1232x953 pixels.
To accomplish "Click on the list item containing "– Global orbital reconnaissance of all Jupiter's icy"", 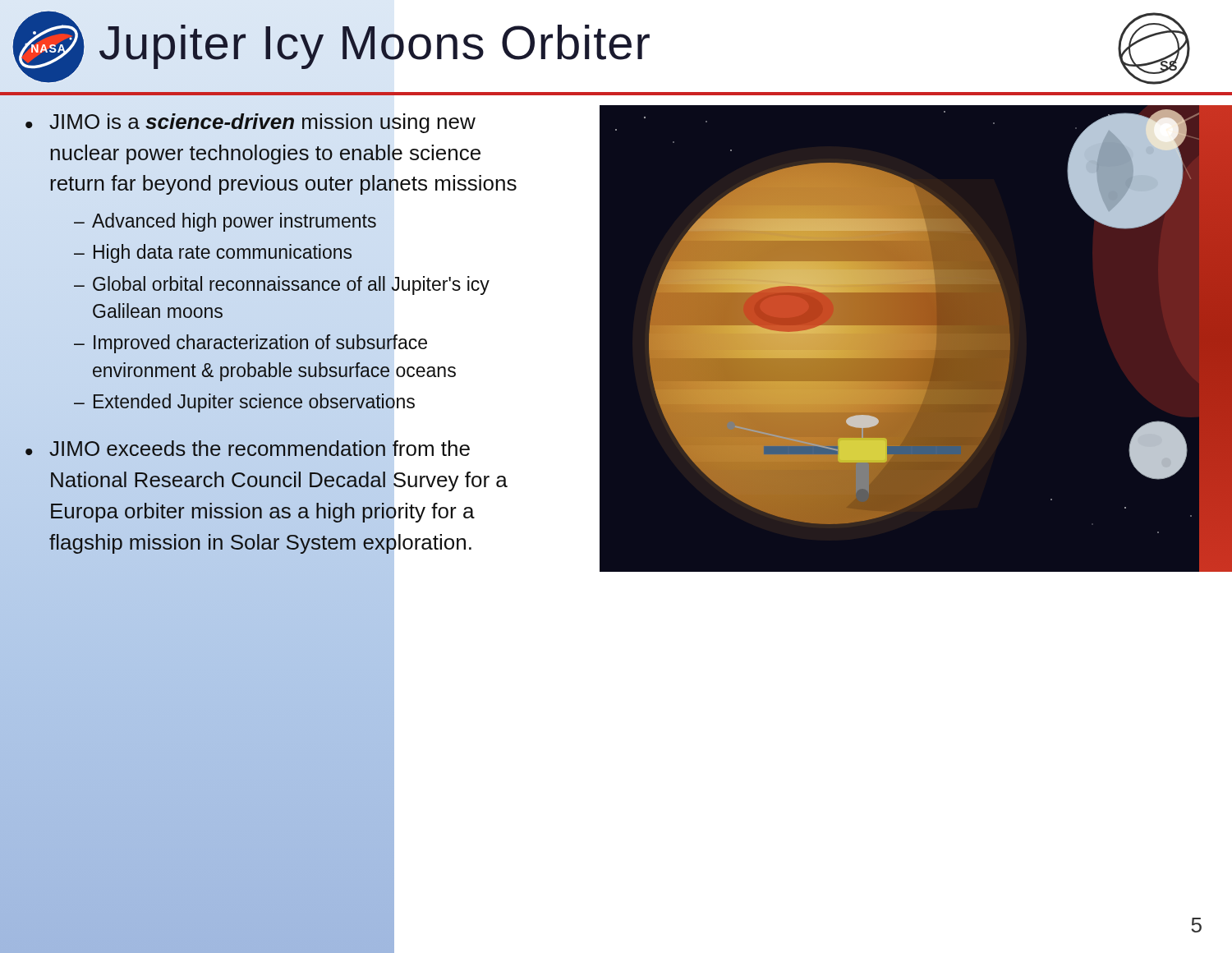I will click(282, 297).
